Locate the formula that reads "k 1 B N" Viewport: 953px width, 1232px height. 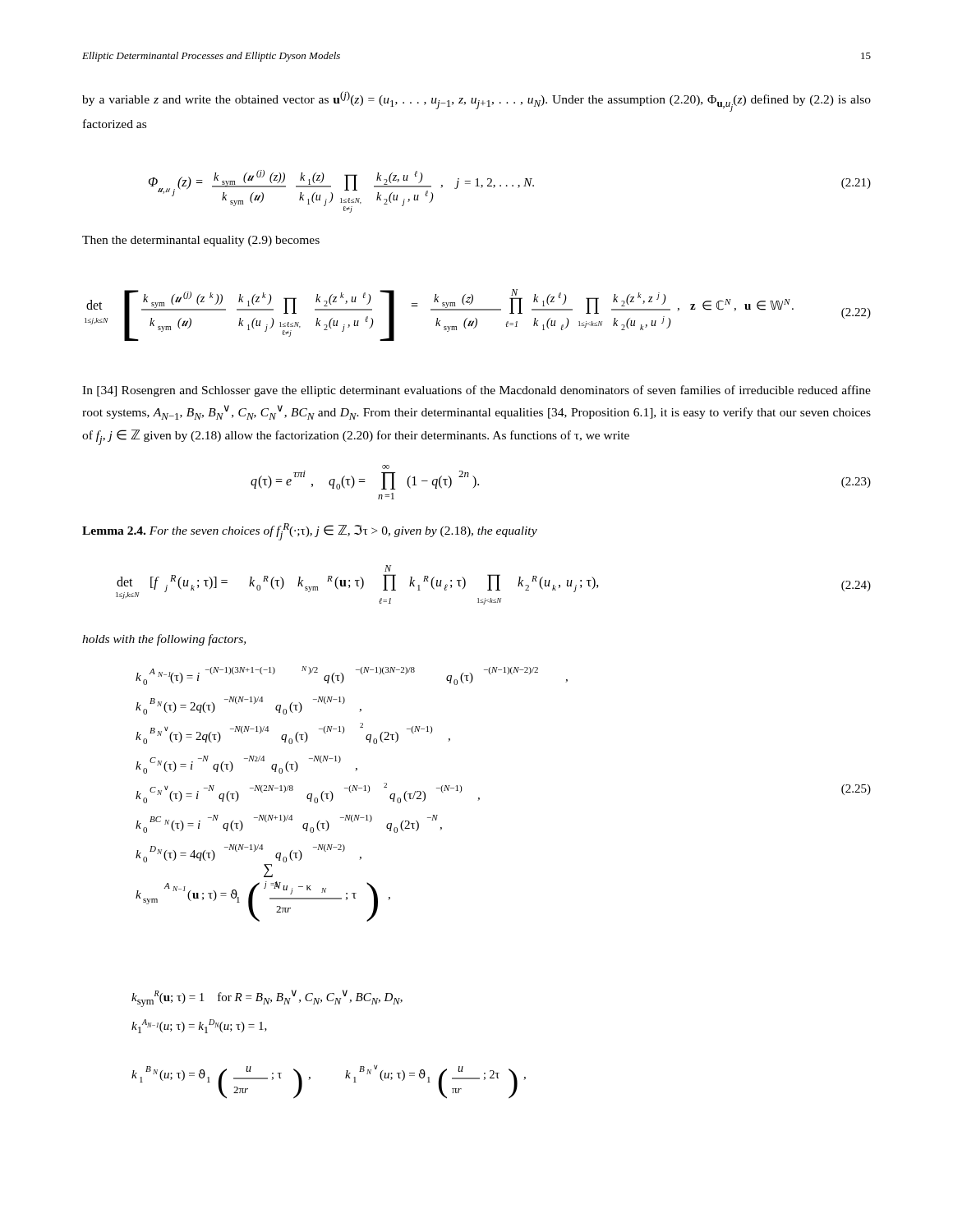pyautogui.click(x=435, y=1075)
